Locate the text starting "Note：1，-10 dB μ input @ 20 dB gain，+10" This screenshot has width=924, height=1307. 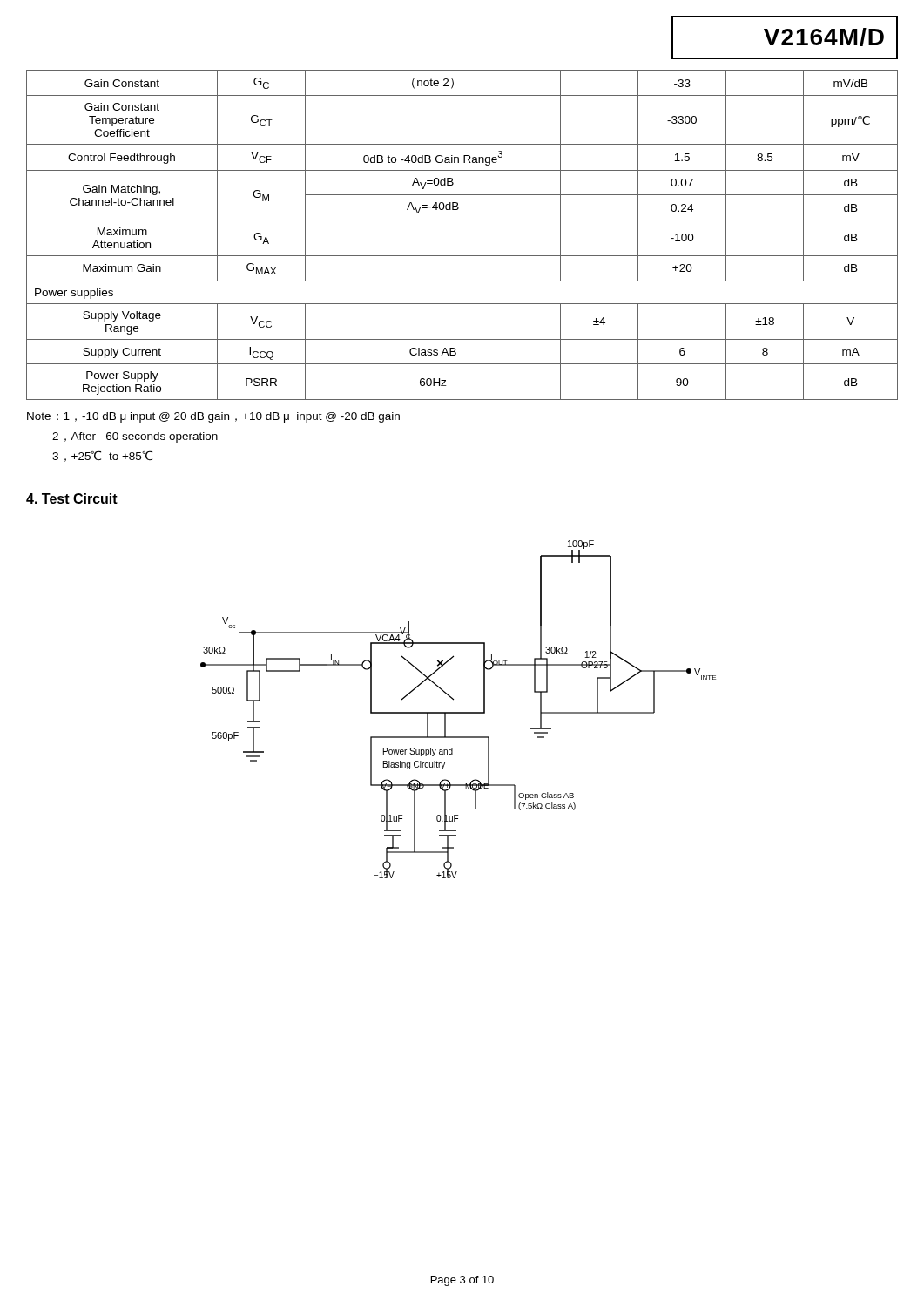click(213, 436)
